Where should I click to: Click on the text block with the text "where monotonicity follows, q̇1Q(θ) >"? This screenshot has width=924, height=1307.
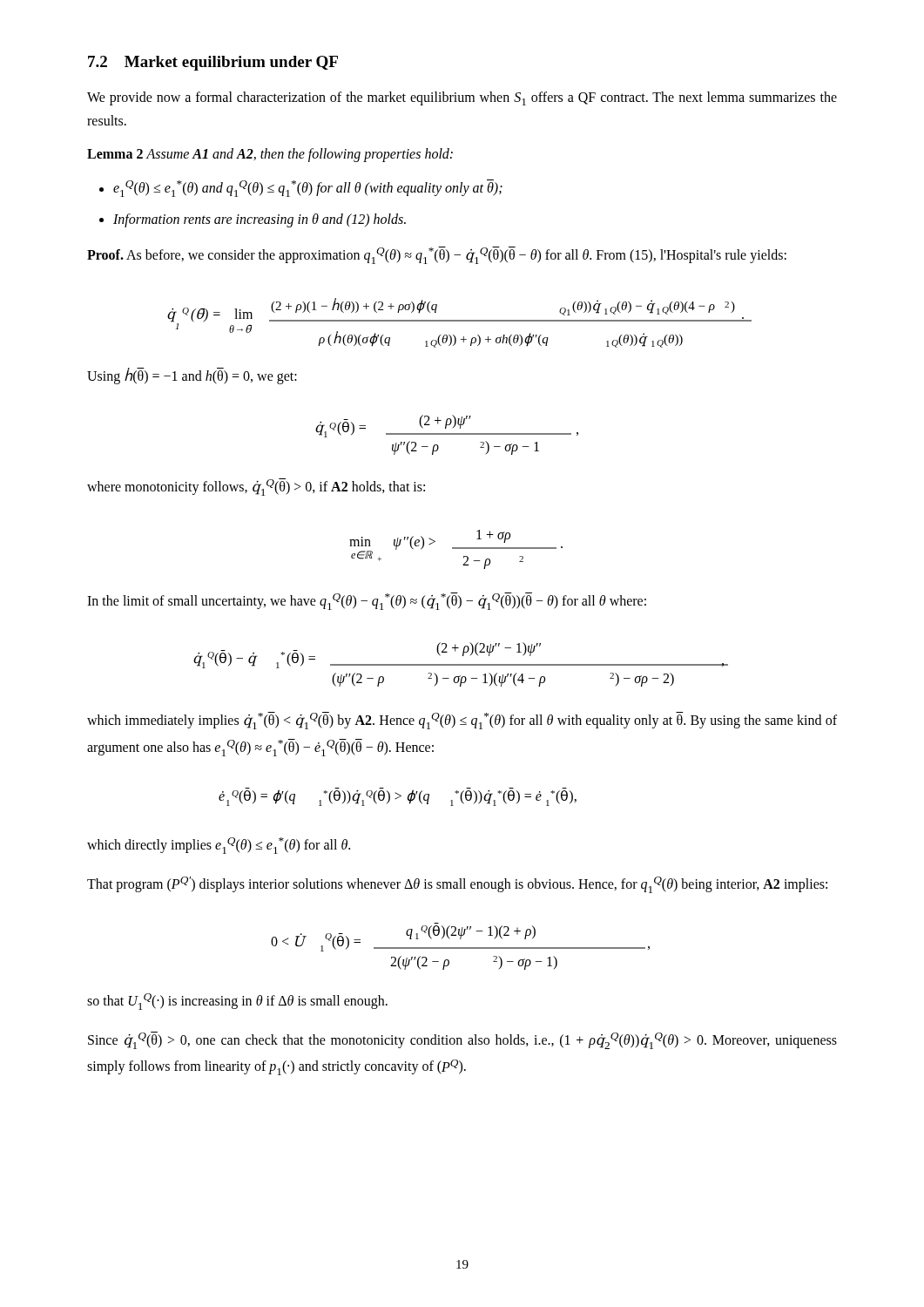pos(256,487)
